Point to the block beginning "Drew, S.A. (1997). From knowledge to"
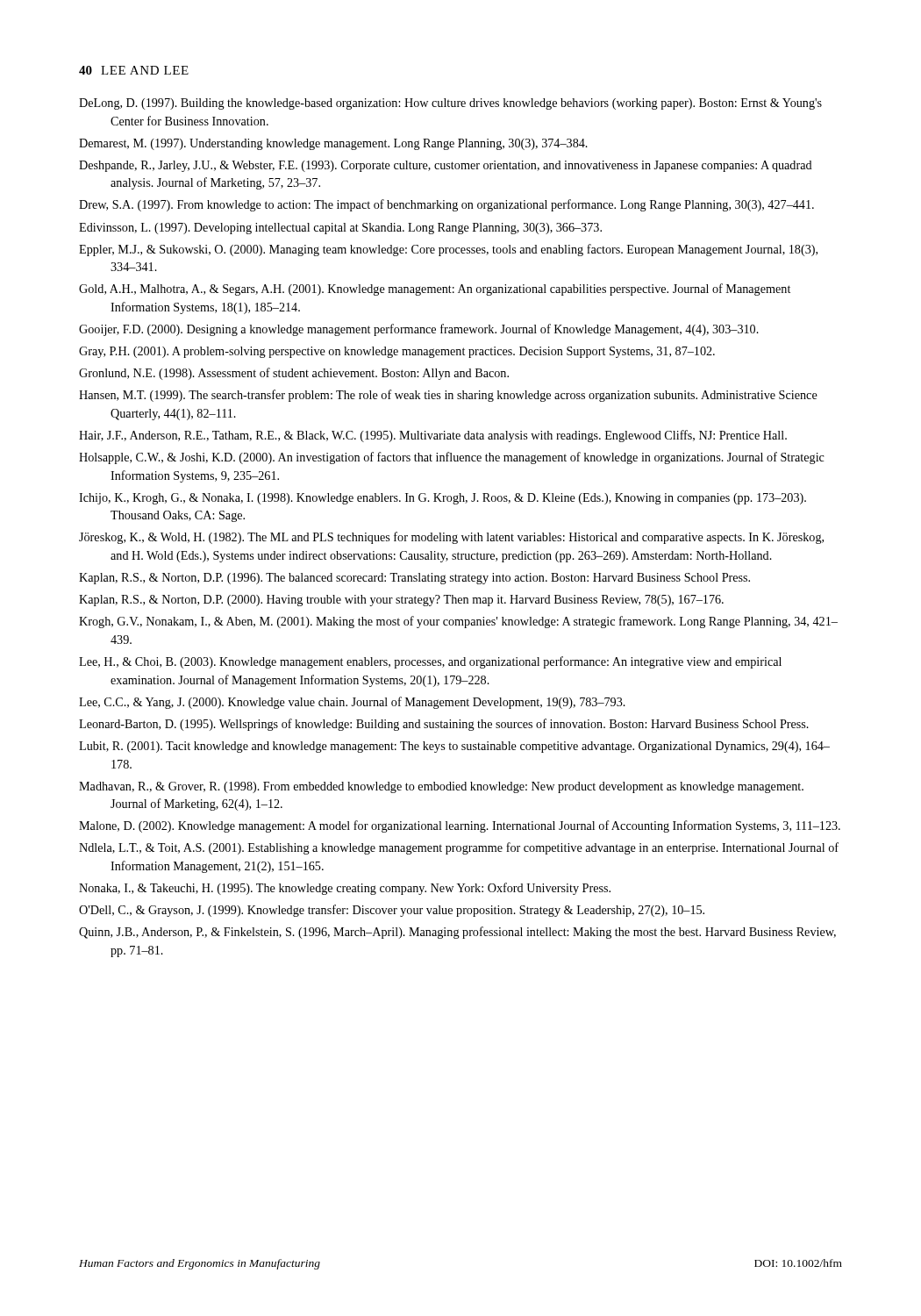921x1316 pixels. coord(447,205)
